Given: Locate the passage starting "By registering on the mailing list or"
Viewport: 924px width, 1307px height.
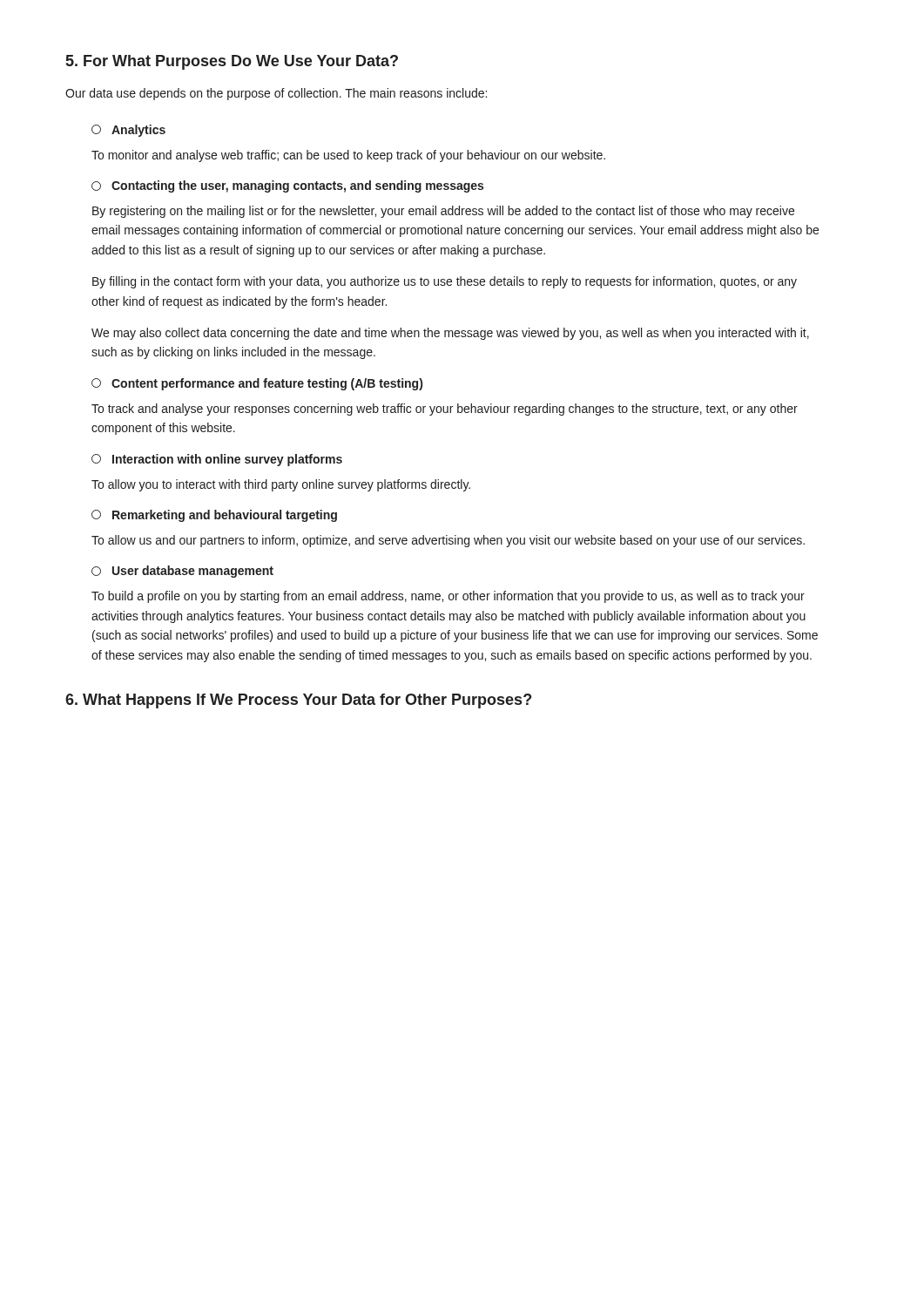Looking at the screenshot, I should point(455,230).
